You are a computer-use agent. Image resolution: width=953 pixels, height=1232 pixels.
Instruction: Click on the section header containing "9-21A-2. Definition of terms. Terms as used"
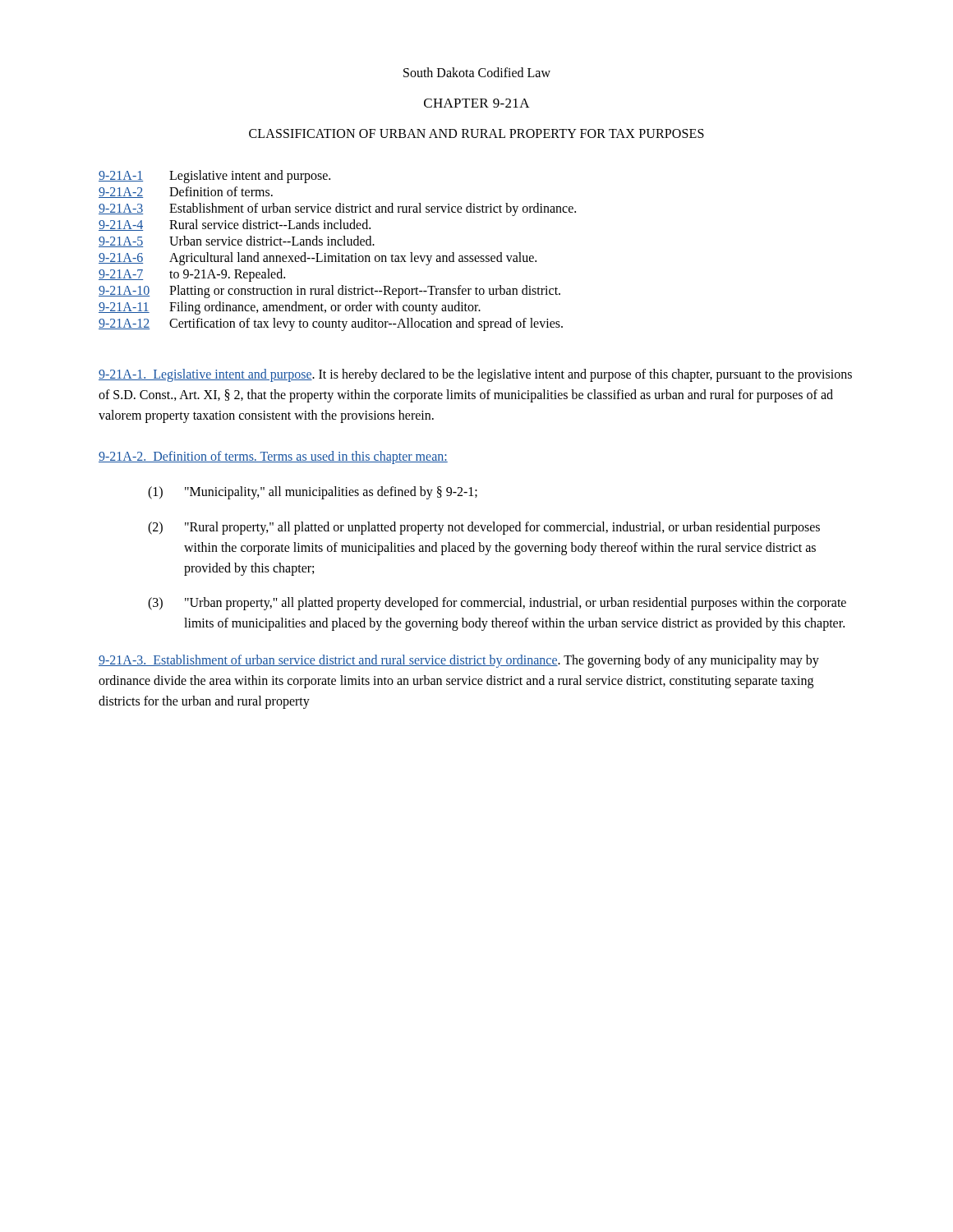click(273, 457)
